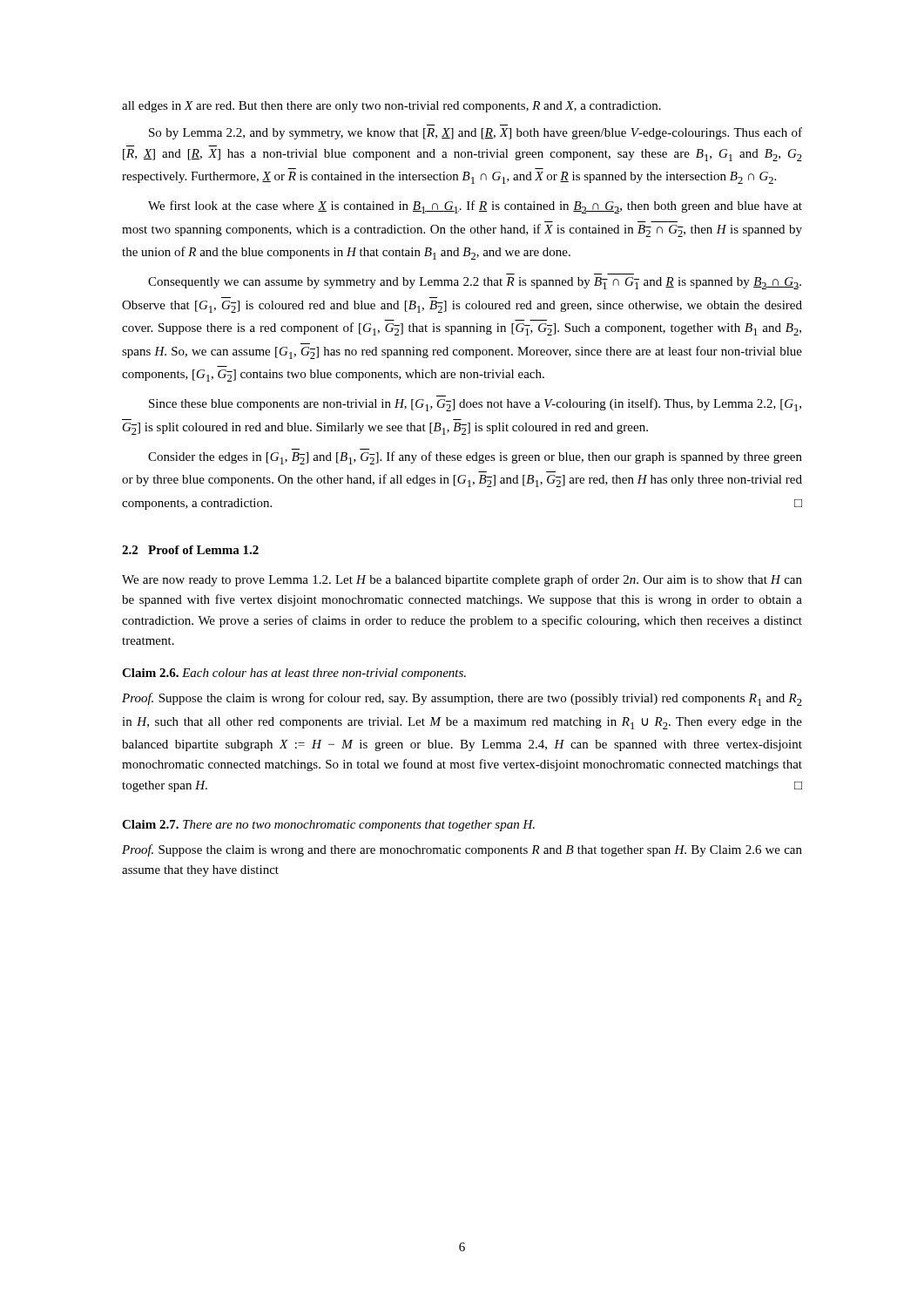Navigate to the passage starting "Consequently we can assume by symmetry and"
Image resolution: width=924 pixels, height=1307 pixels.
(462, 329)
